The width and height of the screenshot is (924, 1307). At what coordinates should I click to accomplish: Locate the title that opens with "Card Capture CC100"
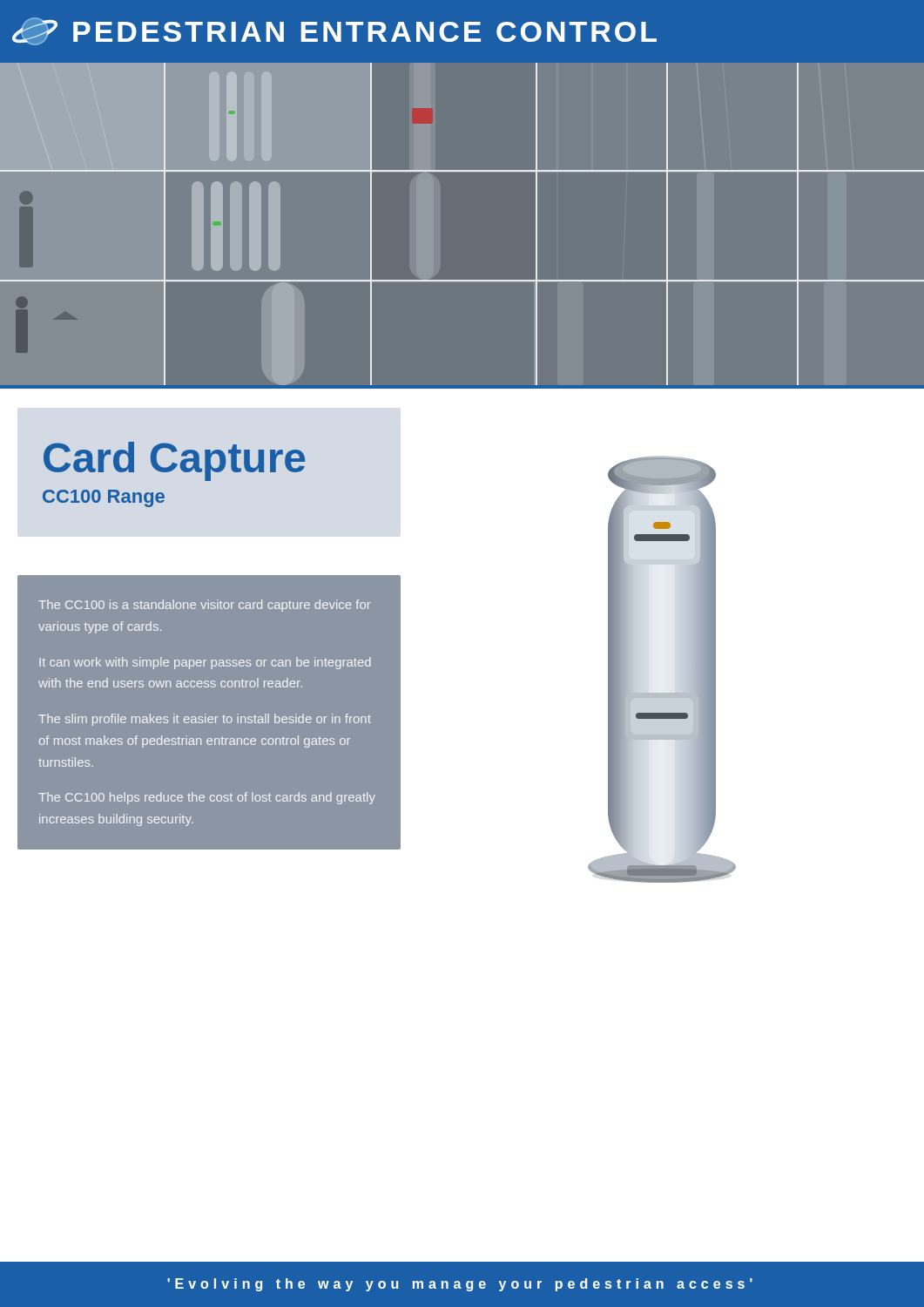[x=221, y=471]
